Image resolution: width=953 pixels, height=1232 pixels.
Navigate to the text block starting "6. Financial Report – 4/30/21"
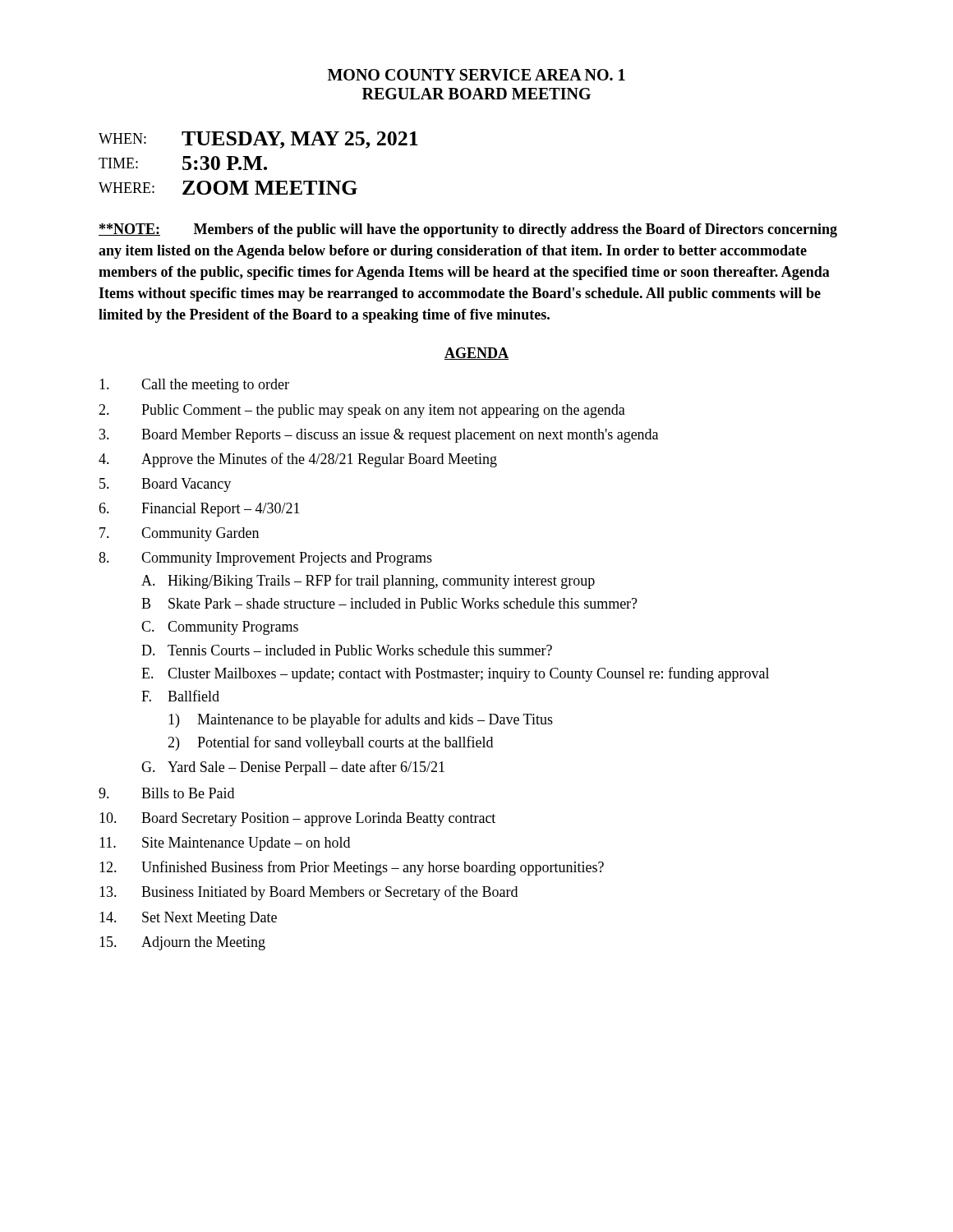199,510
